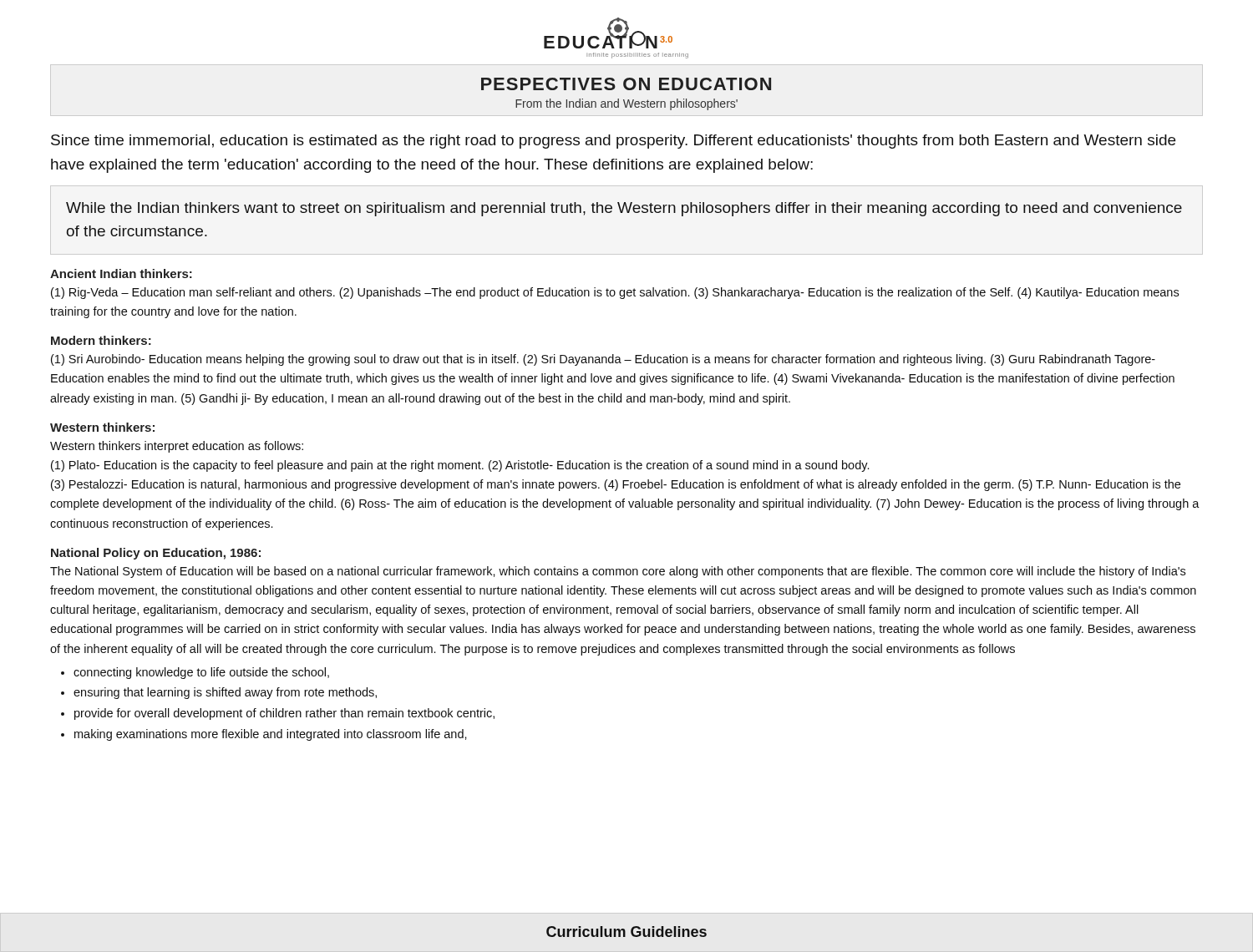Viewport: 1253px width, 952px height.
Task: Select the text block starting "(1) Sri Aurobindo- Education"
Action: point(613,379)
